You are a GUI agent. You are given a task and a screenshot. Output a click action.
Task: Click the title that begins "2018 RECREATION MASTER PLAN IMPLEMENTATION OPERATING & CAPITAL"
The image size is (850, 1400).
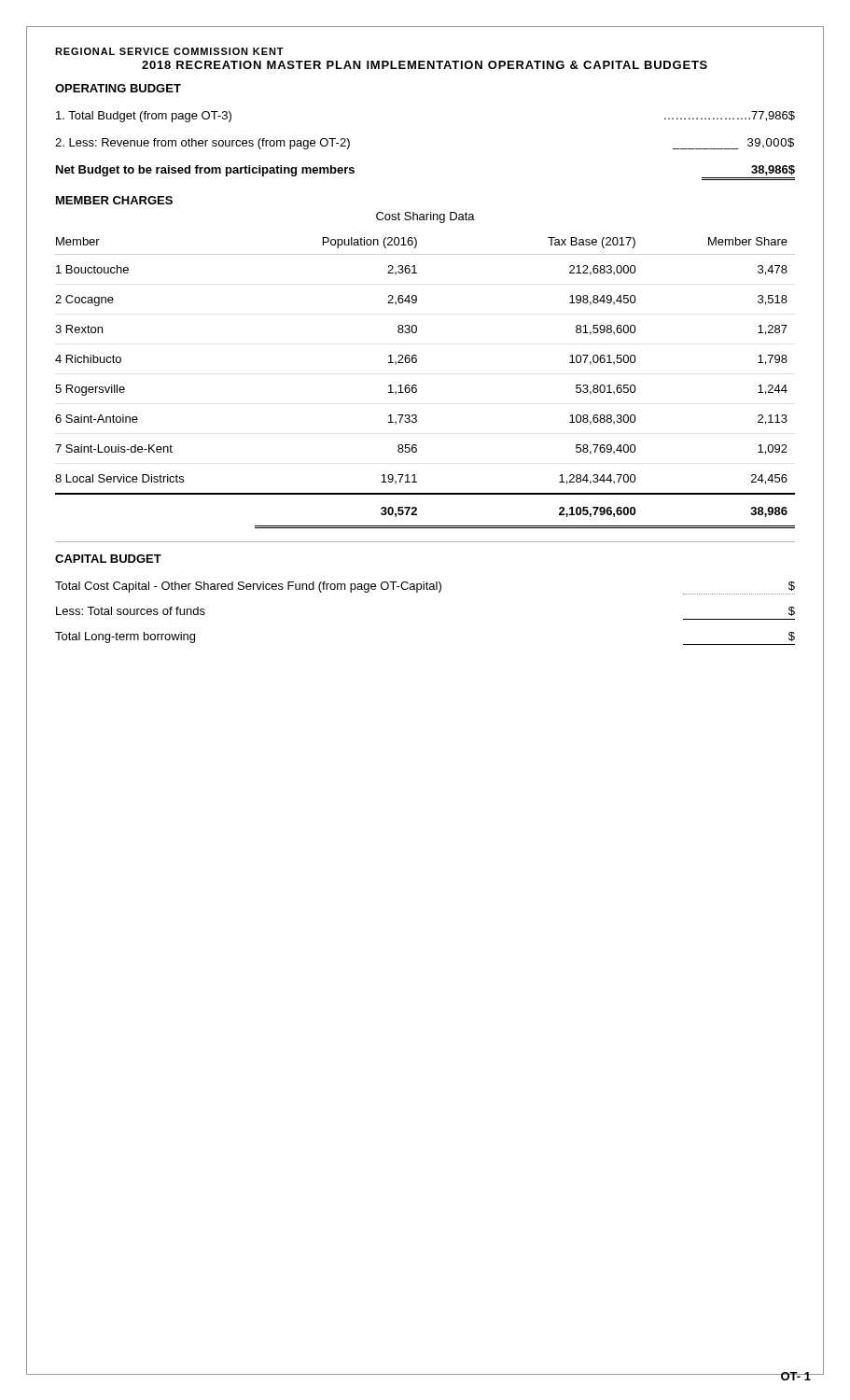(425, 65)
